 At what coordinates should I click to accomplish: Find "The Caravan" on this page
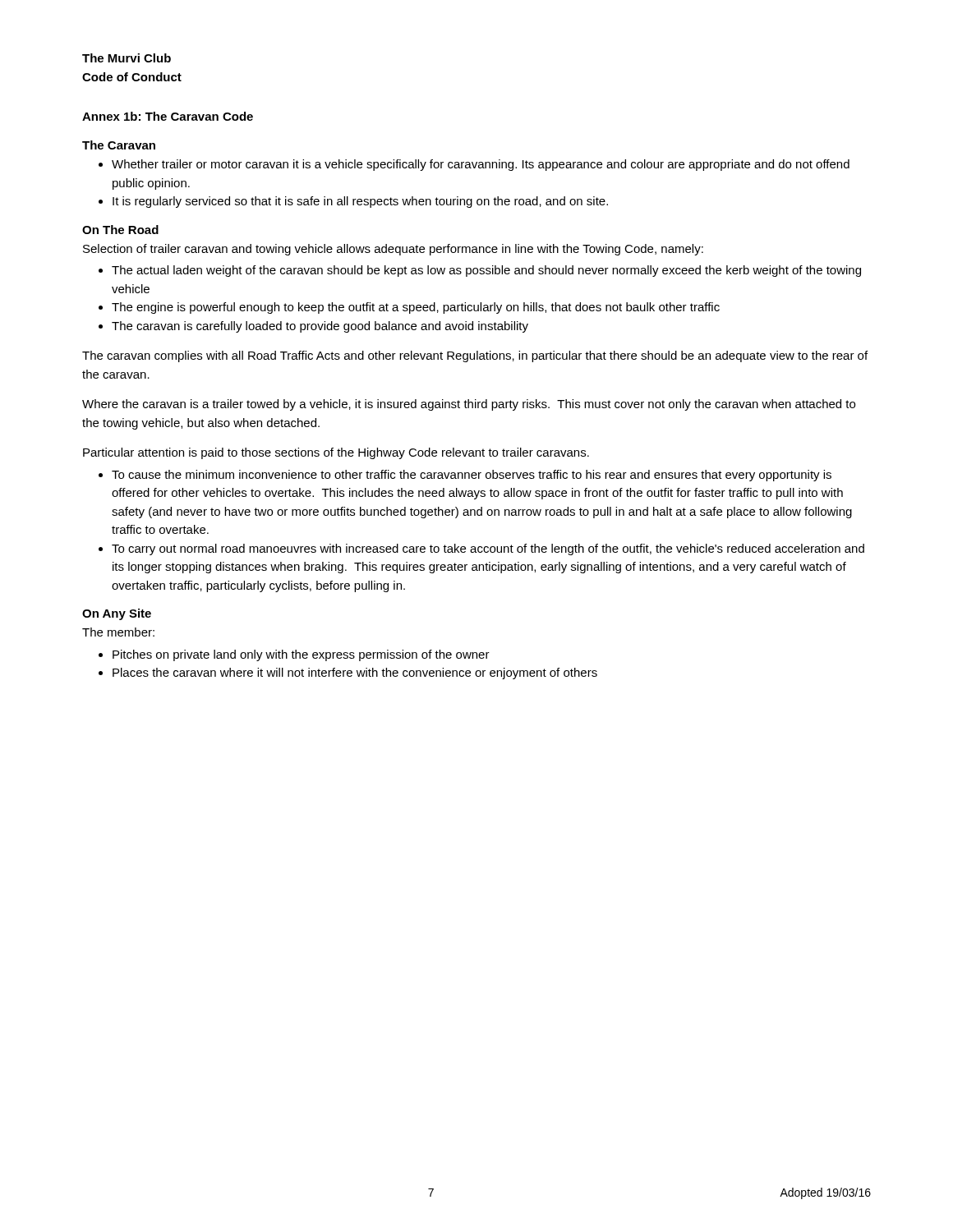point(119,145)
